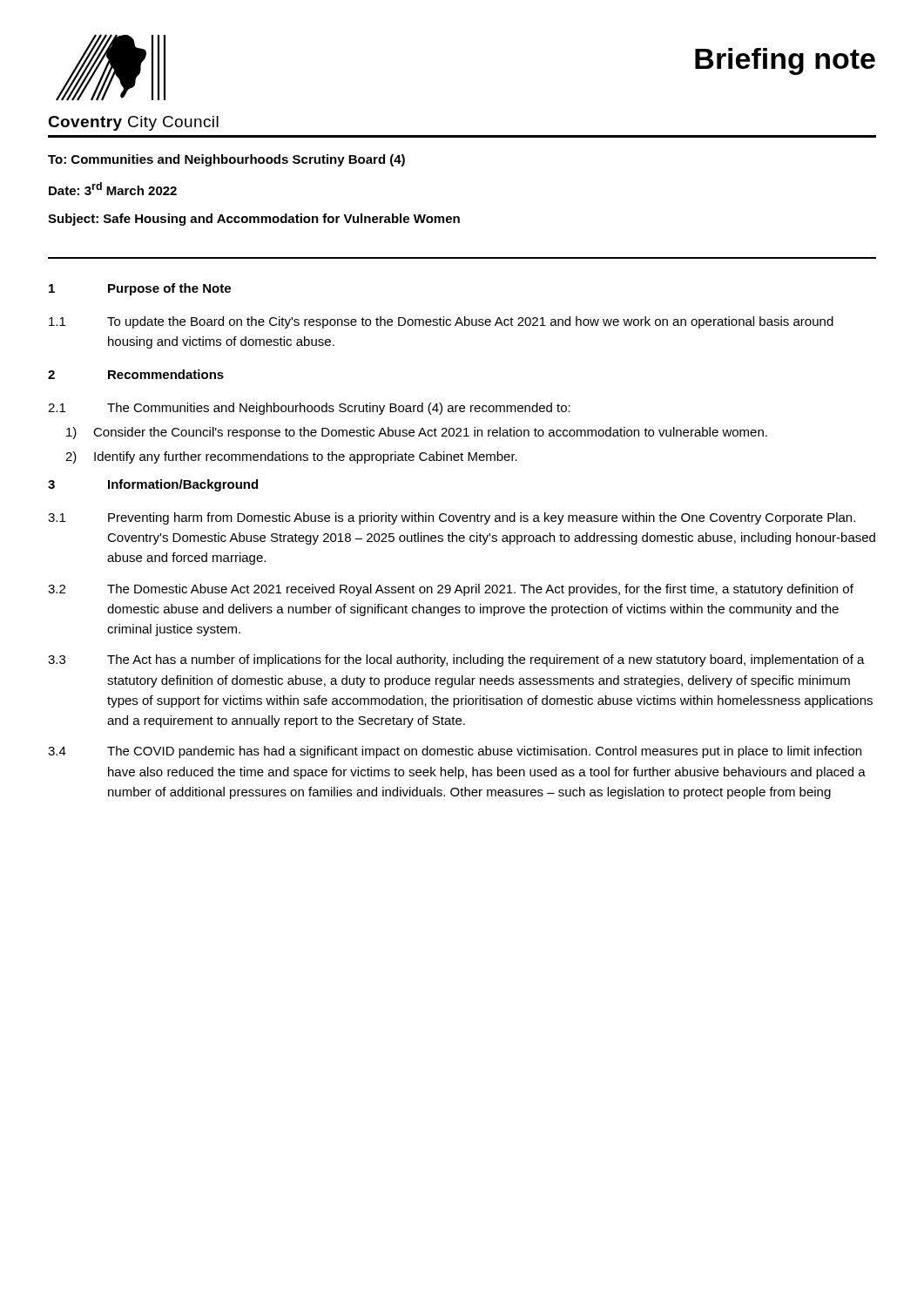Locate the passage starting "Subject: Safe Housing and Accommodation for Vulnerable Women"
Screen dimensions: 1307x924
pyautogui.click(x=254, y=218)
